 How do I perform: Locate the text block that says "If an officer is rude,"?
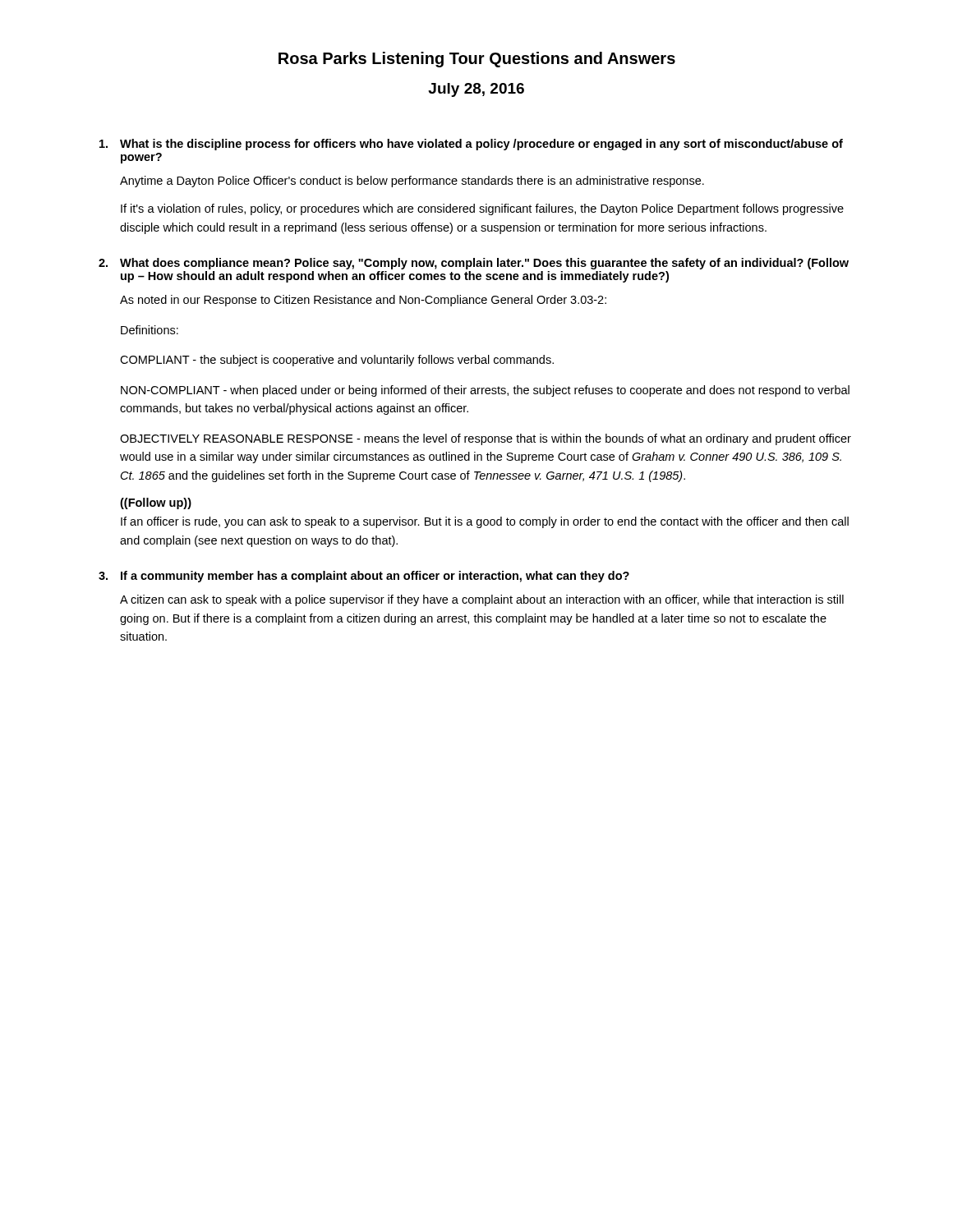point(487,531)
